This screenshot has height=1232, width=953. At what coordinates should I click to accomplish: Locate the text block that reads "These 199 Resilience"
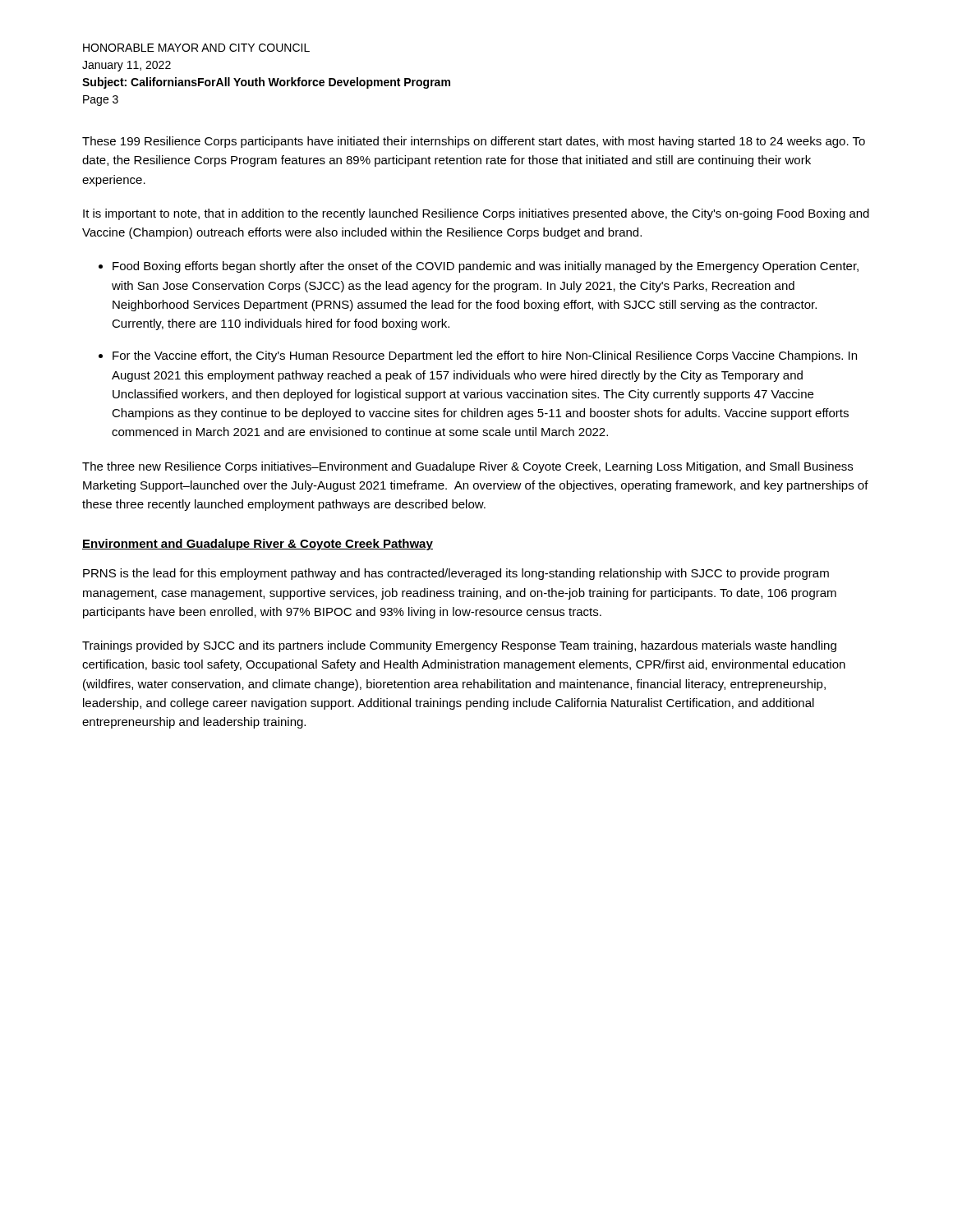click(x=474, y=160)
